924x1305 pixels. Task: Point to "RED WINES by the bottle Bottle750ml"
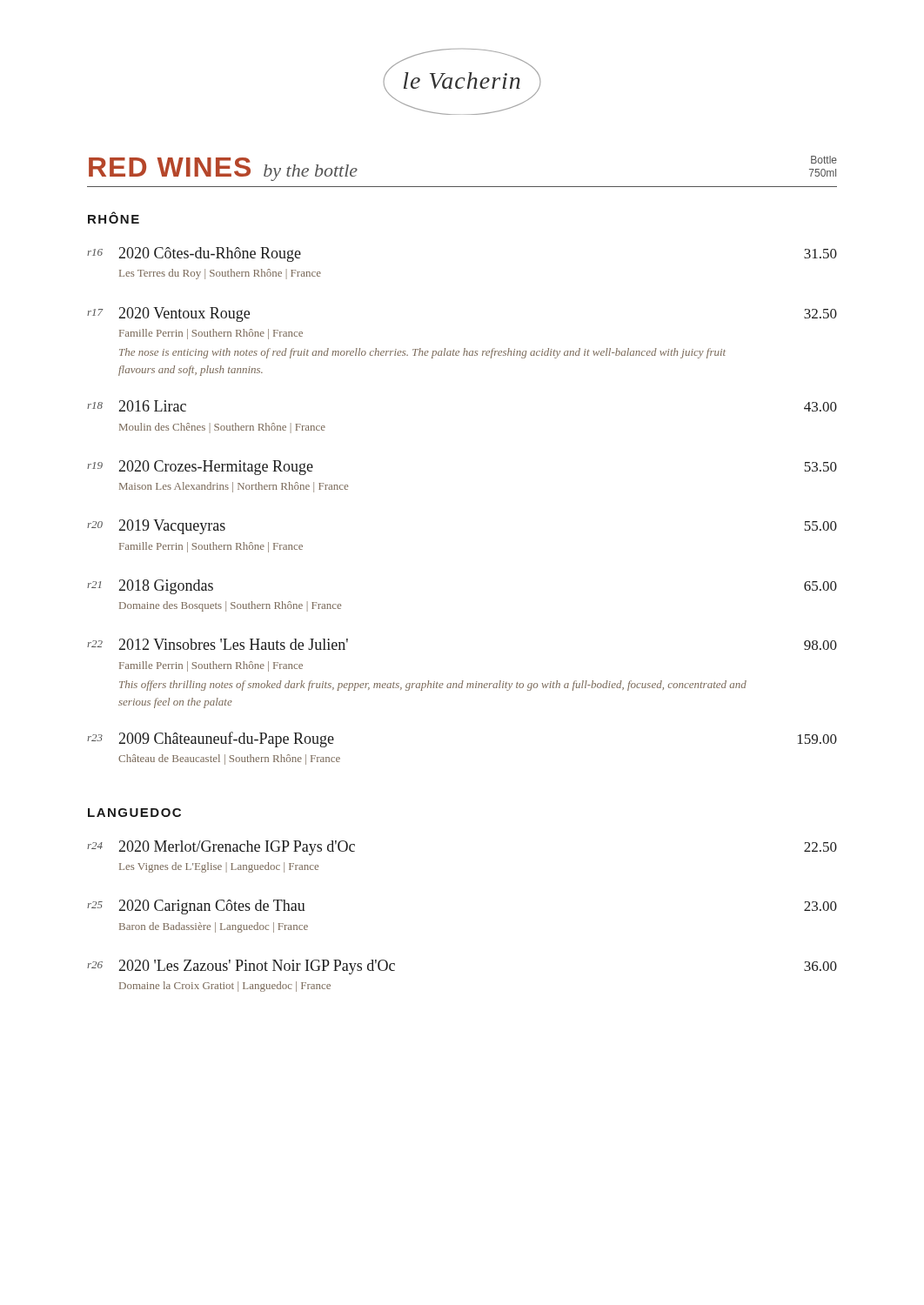223,168
